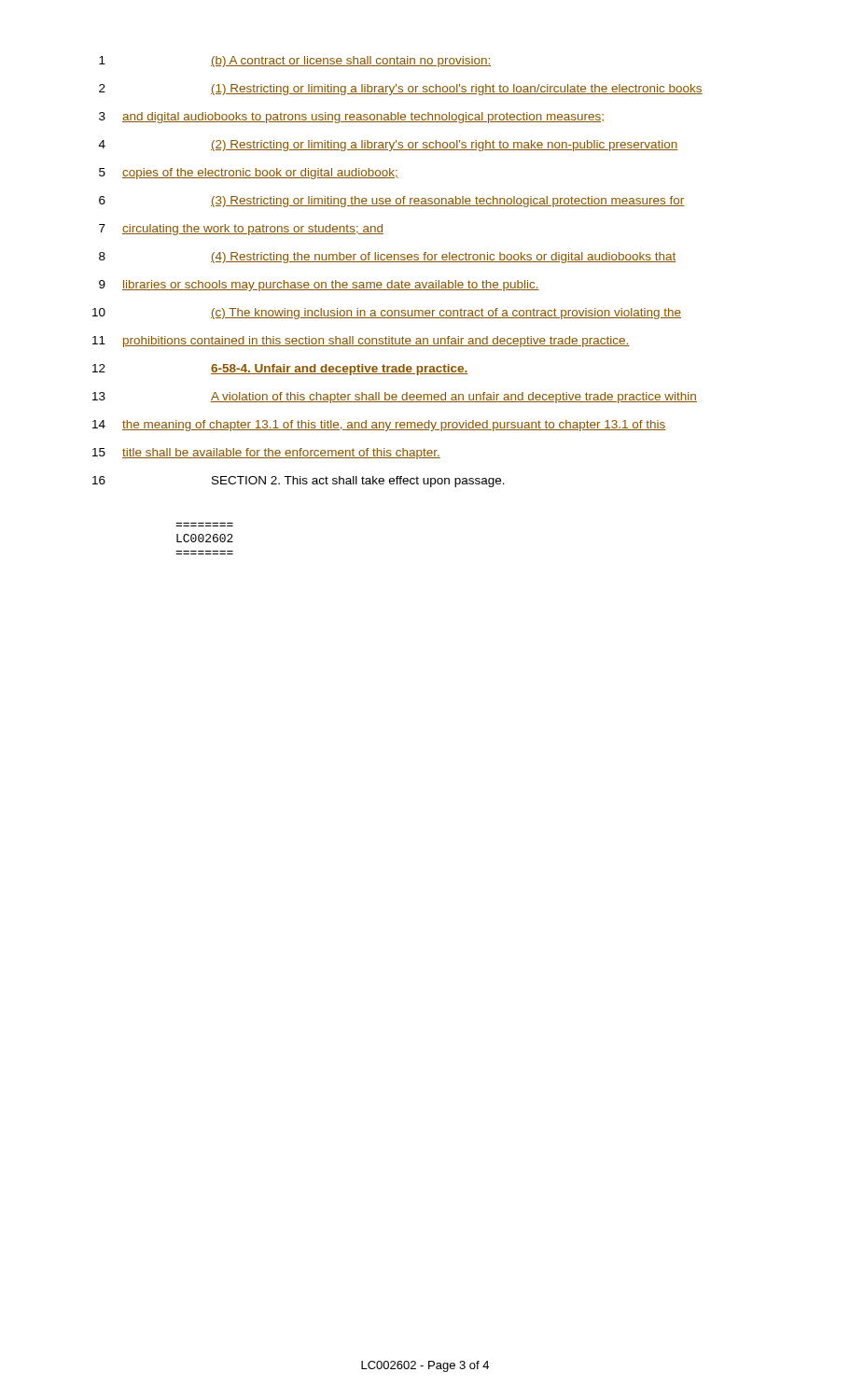Viewport: 850px width, 1400px height.
Task: Navigate to the region starting "======== LC002602 ========"
Action: tap(205, 538)
